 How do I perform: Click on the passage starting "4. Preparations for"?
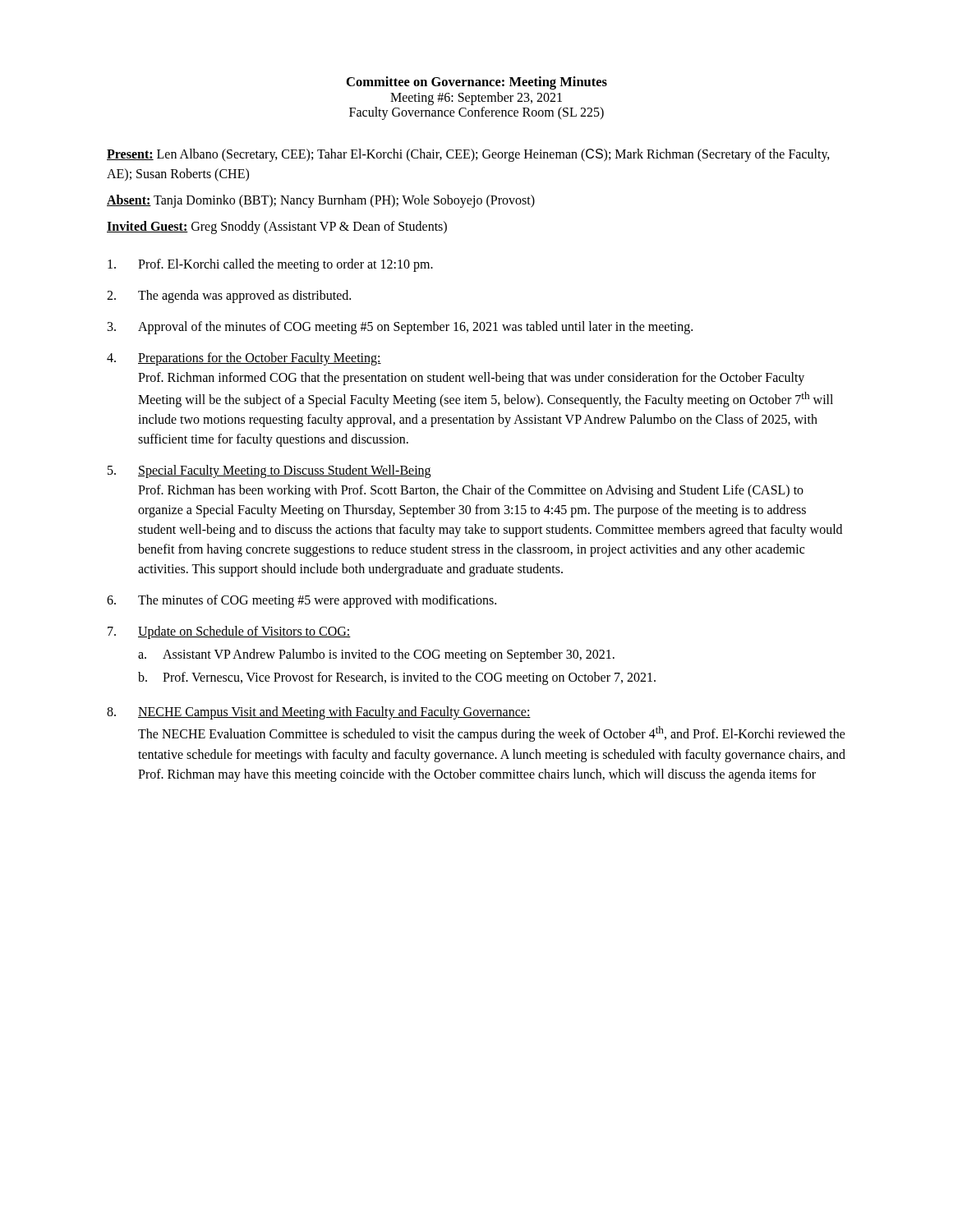click(476, 399)
